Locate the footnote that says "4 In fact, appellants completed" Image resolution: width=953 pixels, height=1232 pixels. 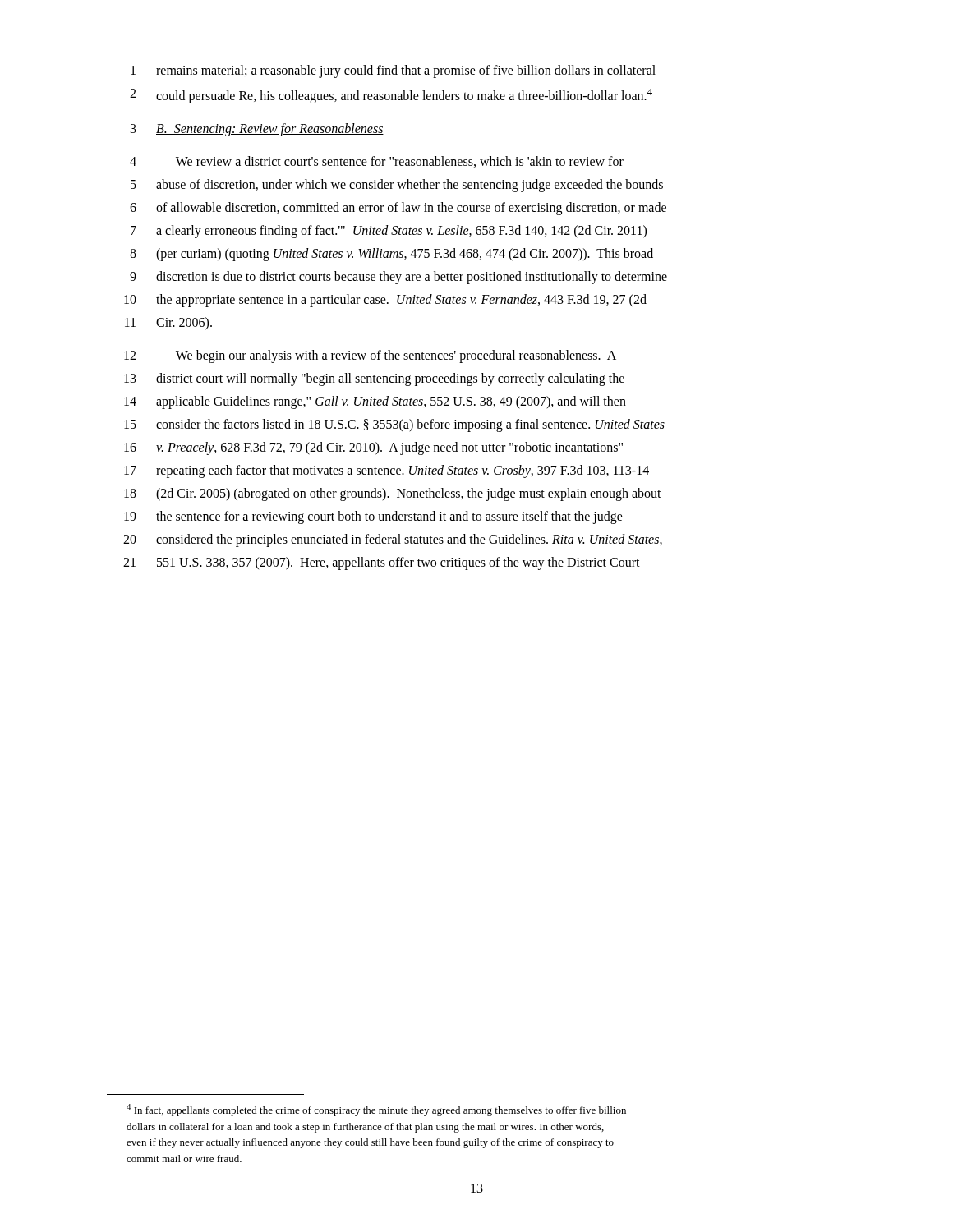pyautogui.click(x=376, y=1133)
